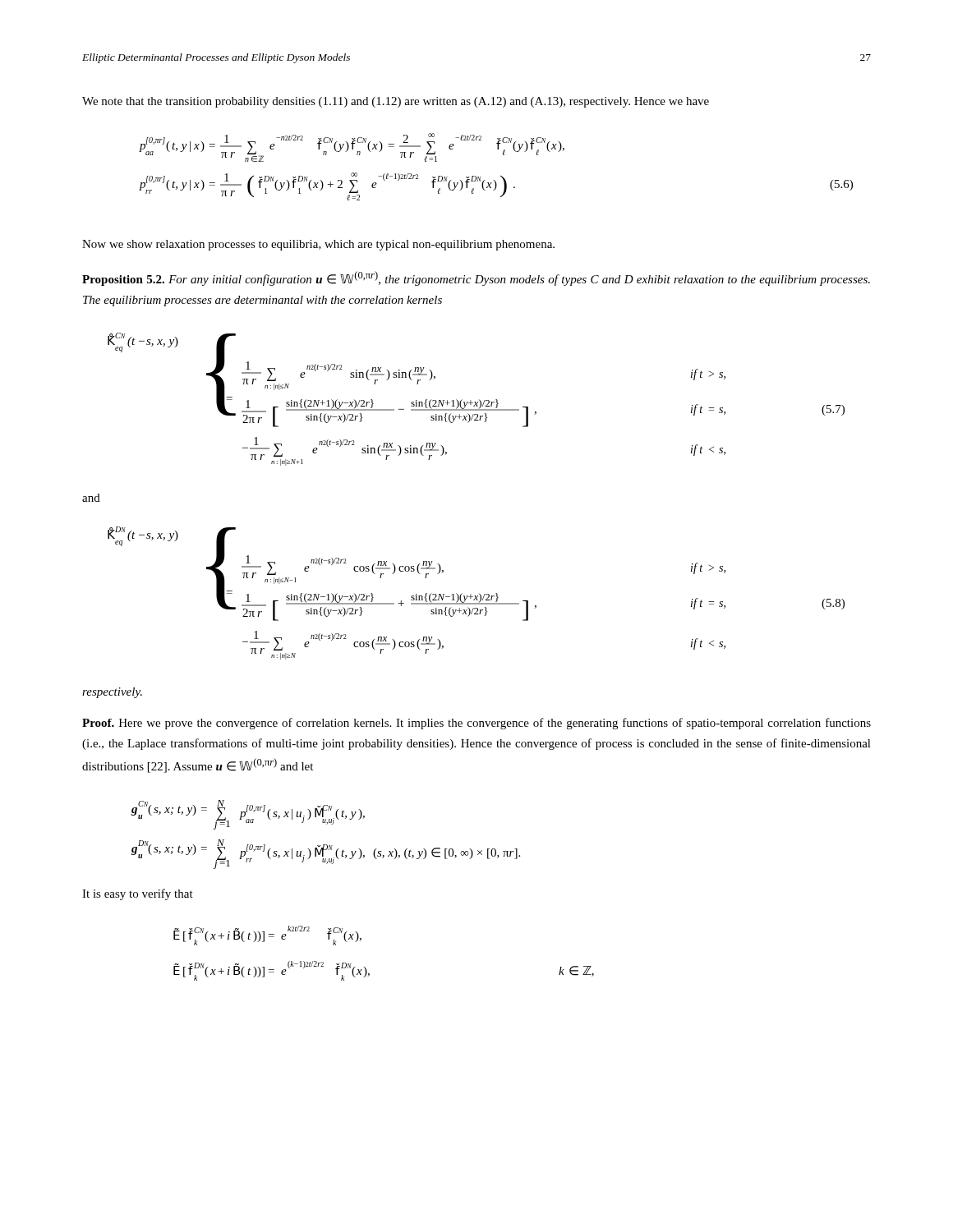The height and width of the screenshot is (1232, 953).
Task: Click on the text starting "p aa [0,πr] ("
Action: [x=476, y=173]
